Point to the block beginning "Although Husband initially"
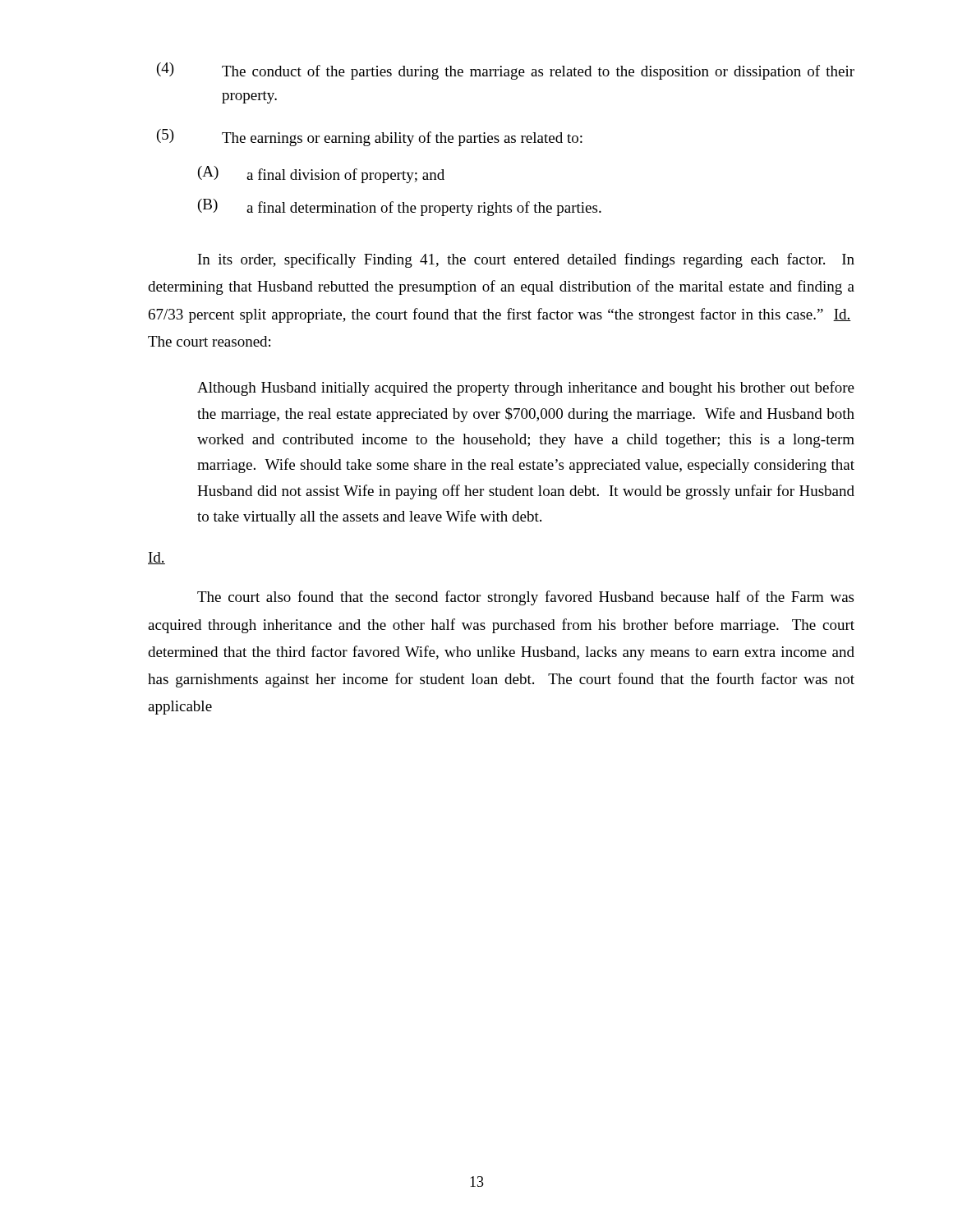The height and width of the screenshot is (1232, 953). point(526,452)
